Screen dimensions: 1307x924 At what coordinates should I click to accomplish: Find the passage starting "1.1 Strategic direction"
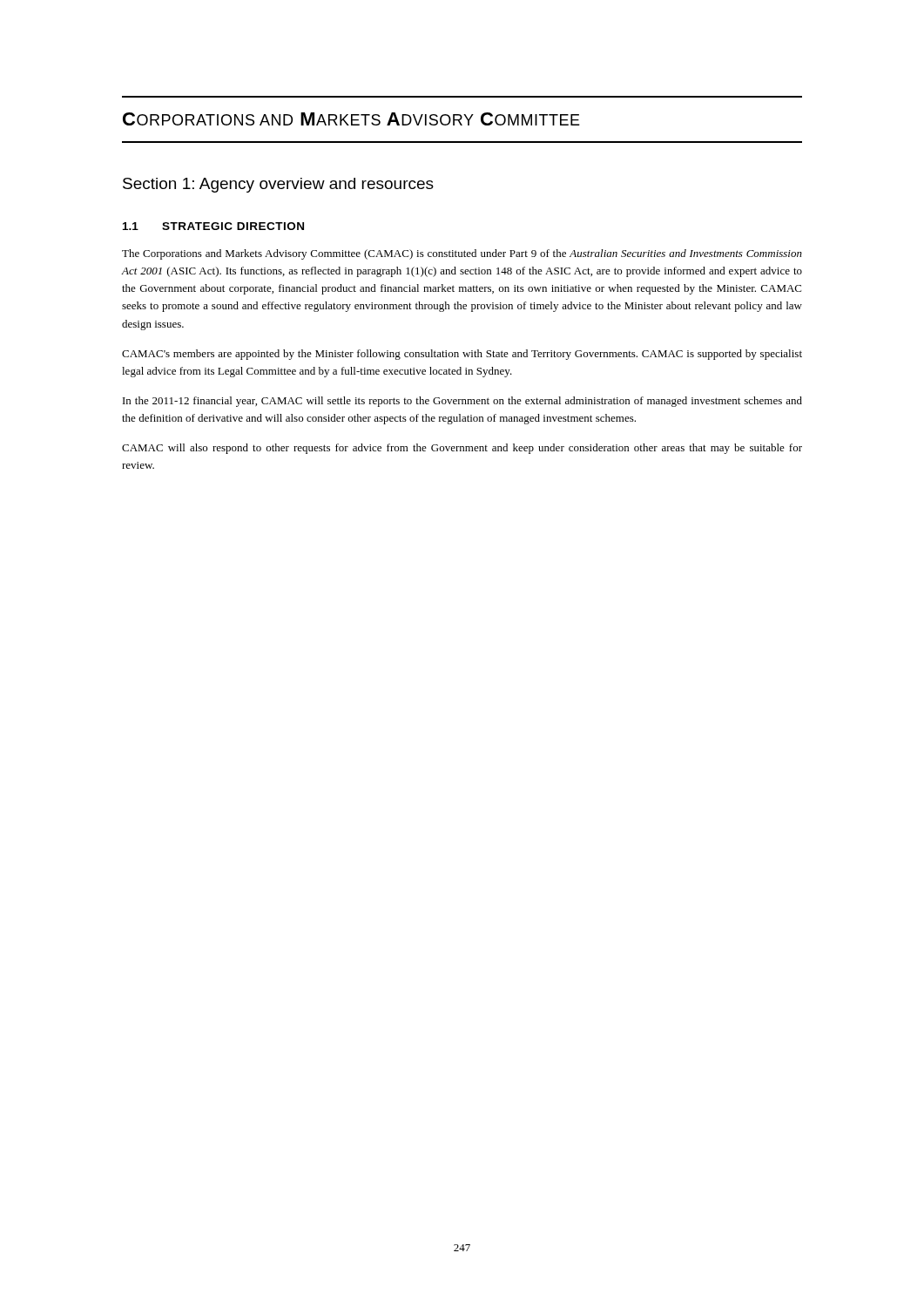click(x=214, y=226)
